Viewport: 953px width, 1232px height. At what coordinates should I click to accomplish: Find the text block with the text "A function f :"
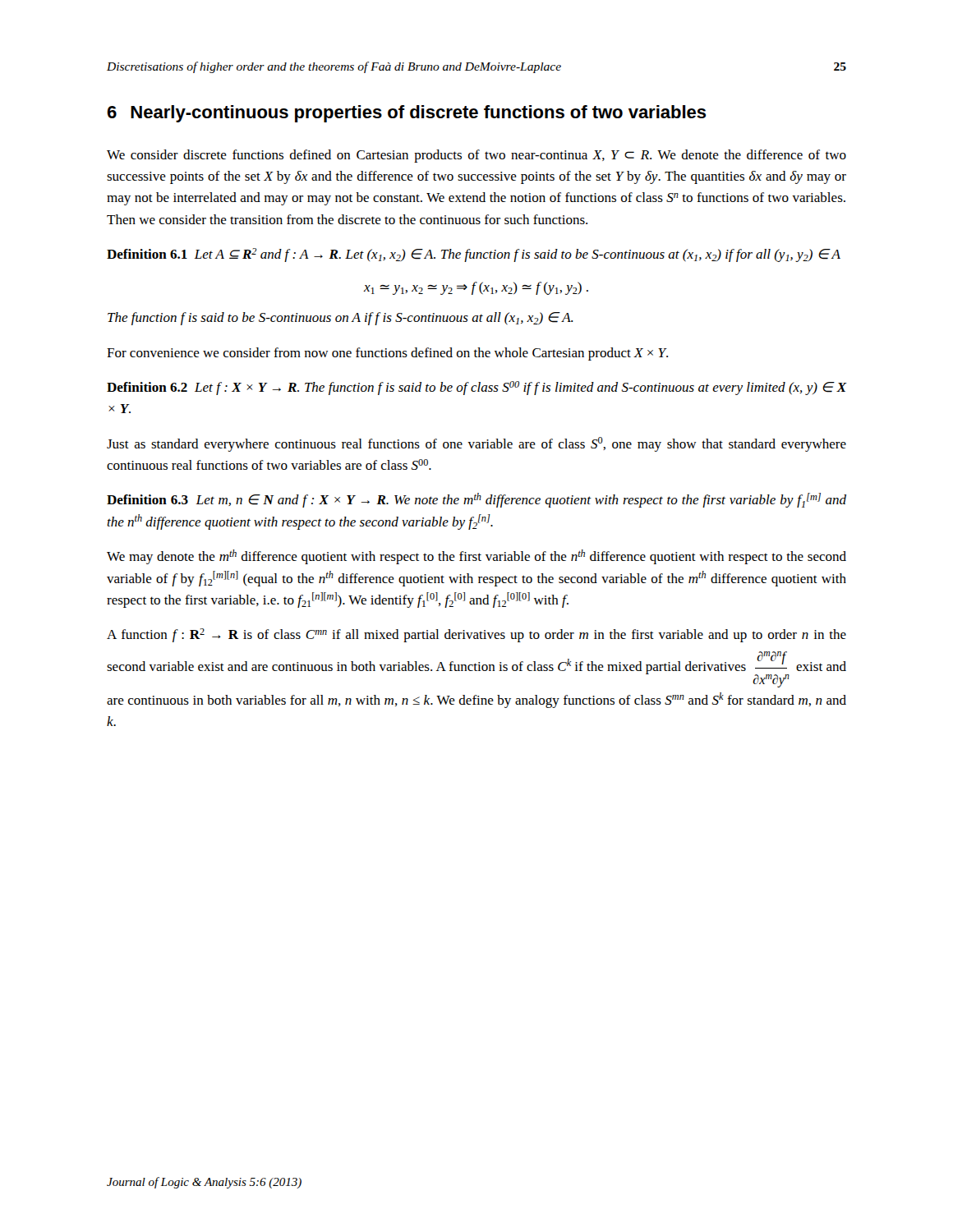(x=476, y=677)
